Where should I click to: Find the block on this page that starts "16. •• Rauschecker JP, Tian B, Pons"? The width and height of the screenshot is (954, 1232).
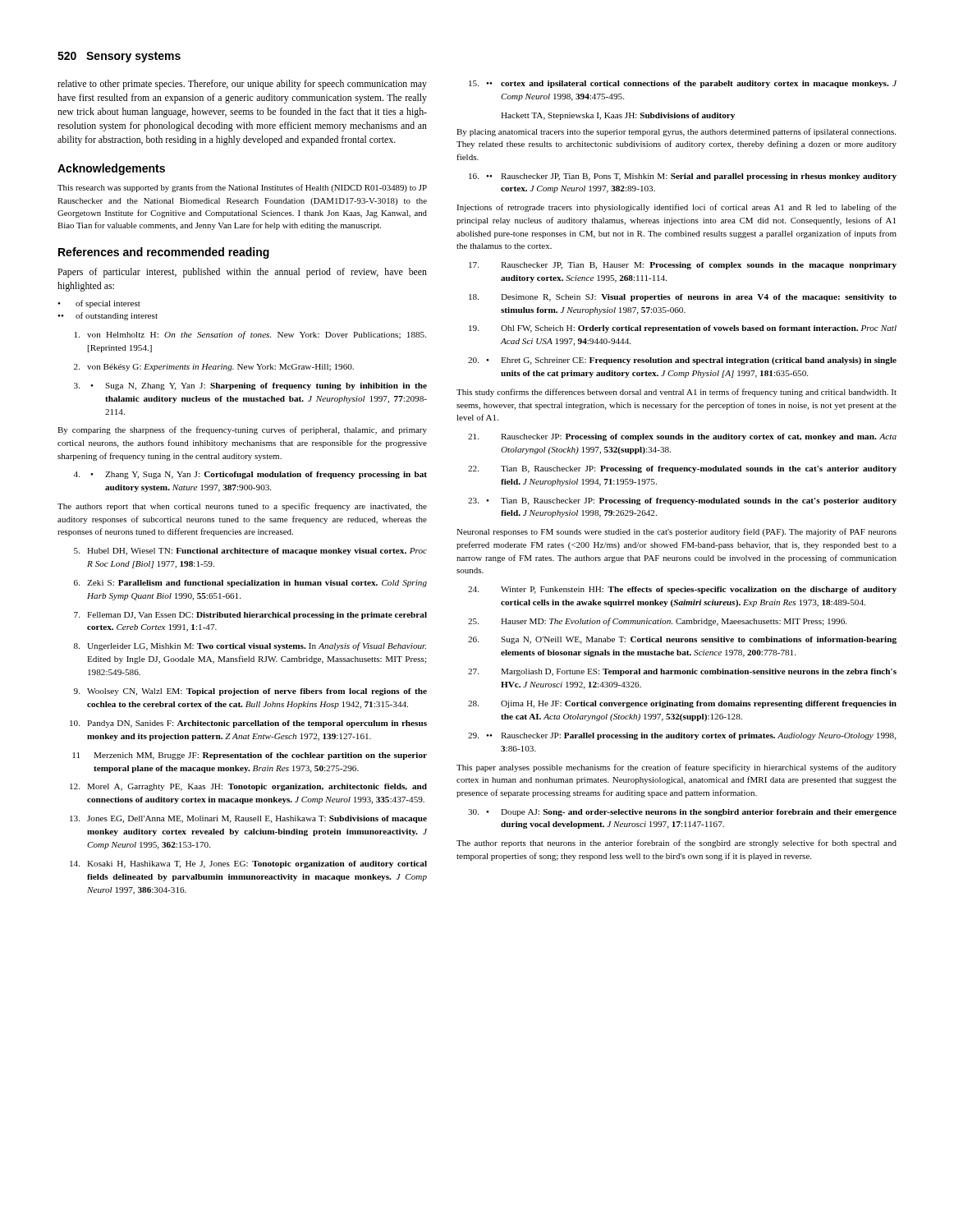coord(677,183)
